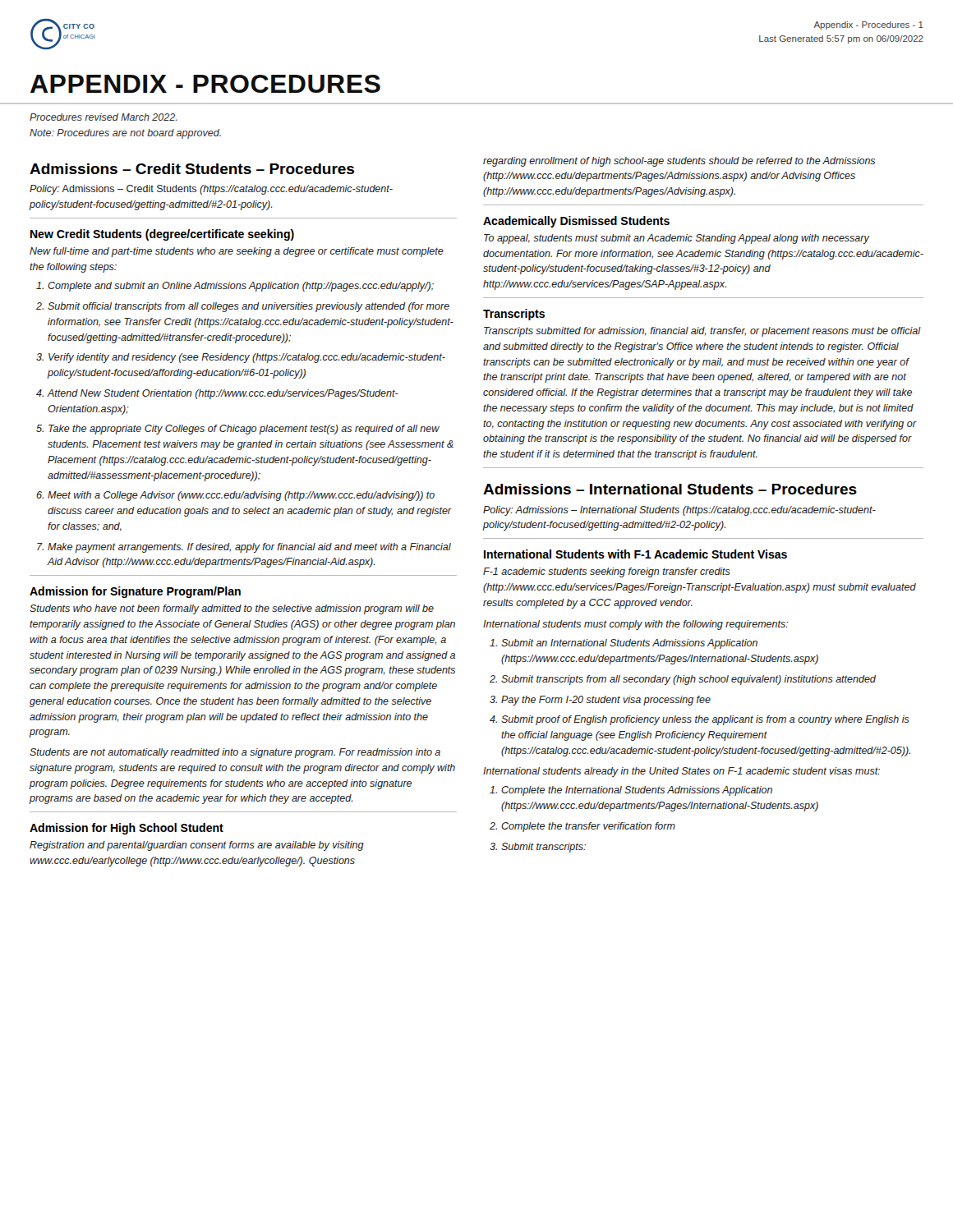
Task: Navigate to the text starting "F-1 academic students seeking"
Action: pyautogui.click(x=699, y=587)
